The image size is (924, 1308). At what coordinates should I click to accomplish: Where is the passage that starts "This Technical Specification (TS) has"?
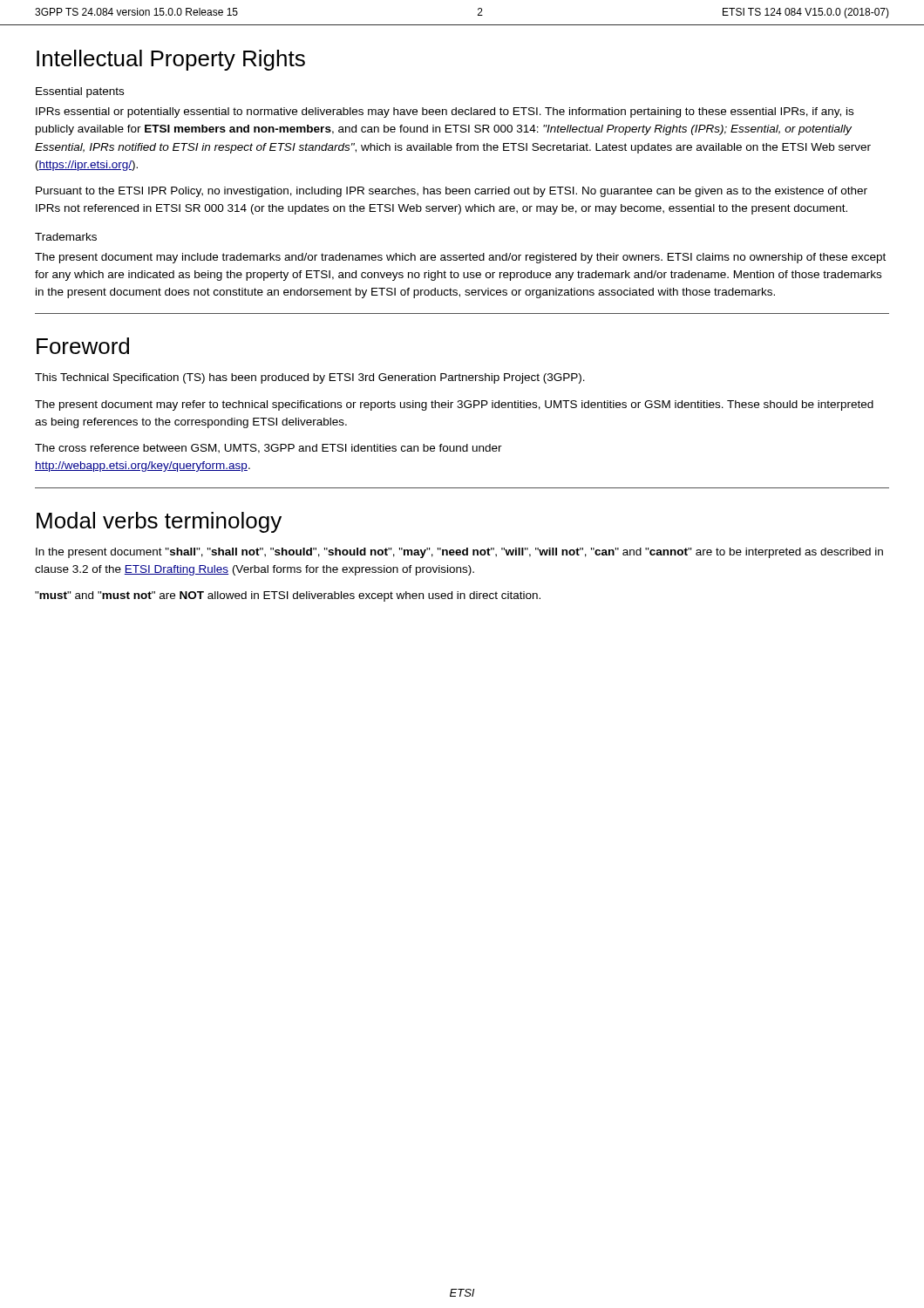pos(462,378)
